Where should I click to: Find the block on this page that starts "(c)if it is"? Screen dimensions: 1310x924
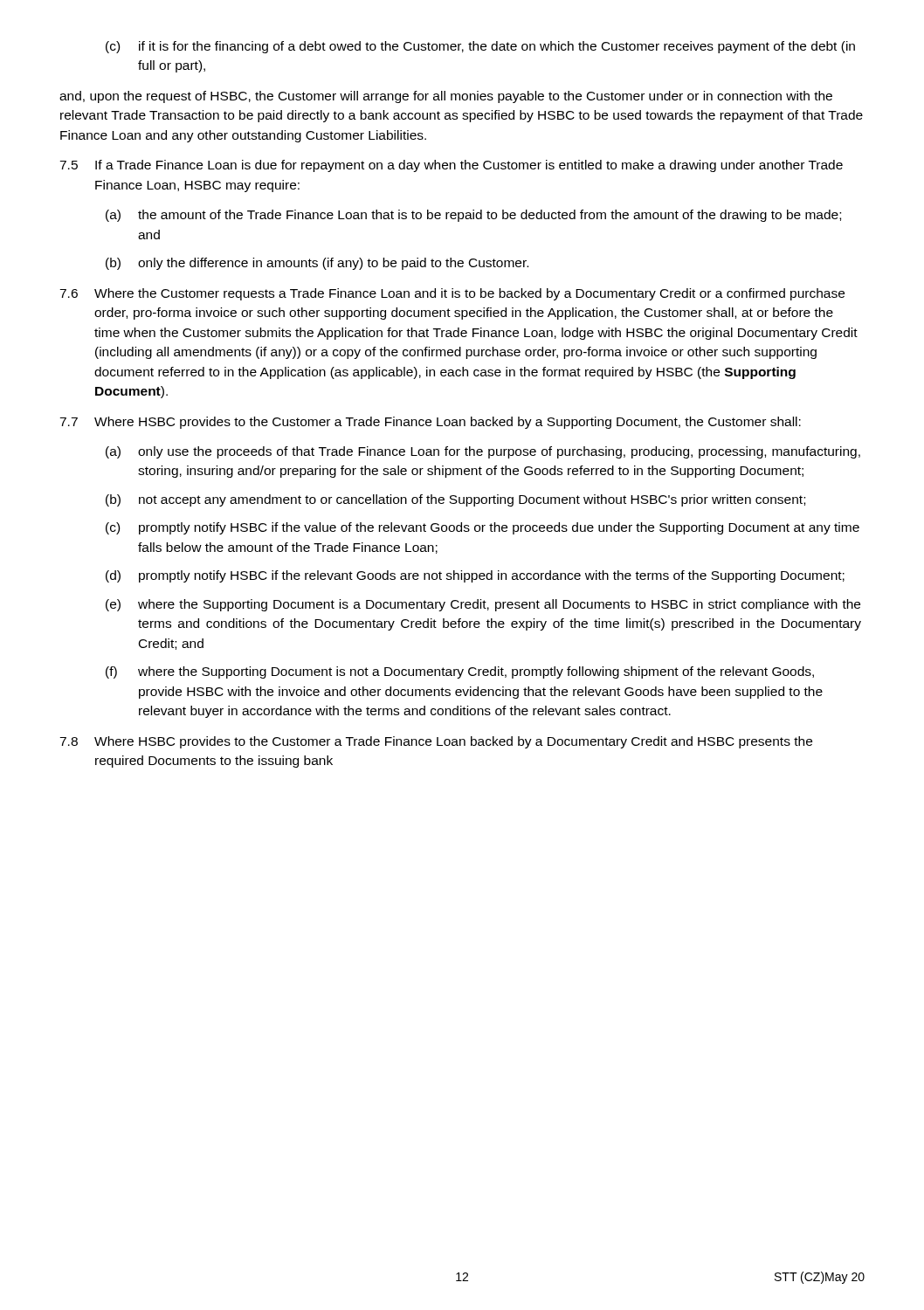[483, 56]
